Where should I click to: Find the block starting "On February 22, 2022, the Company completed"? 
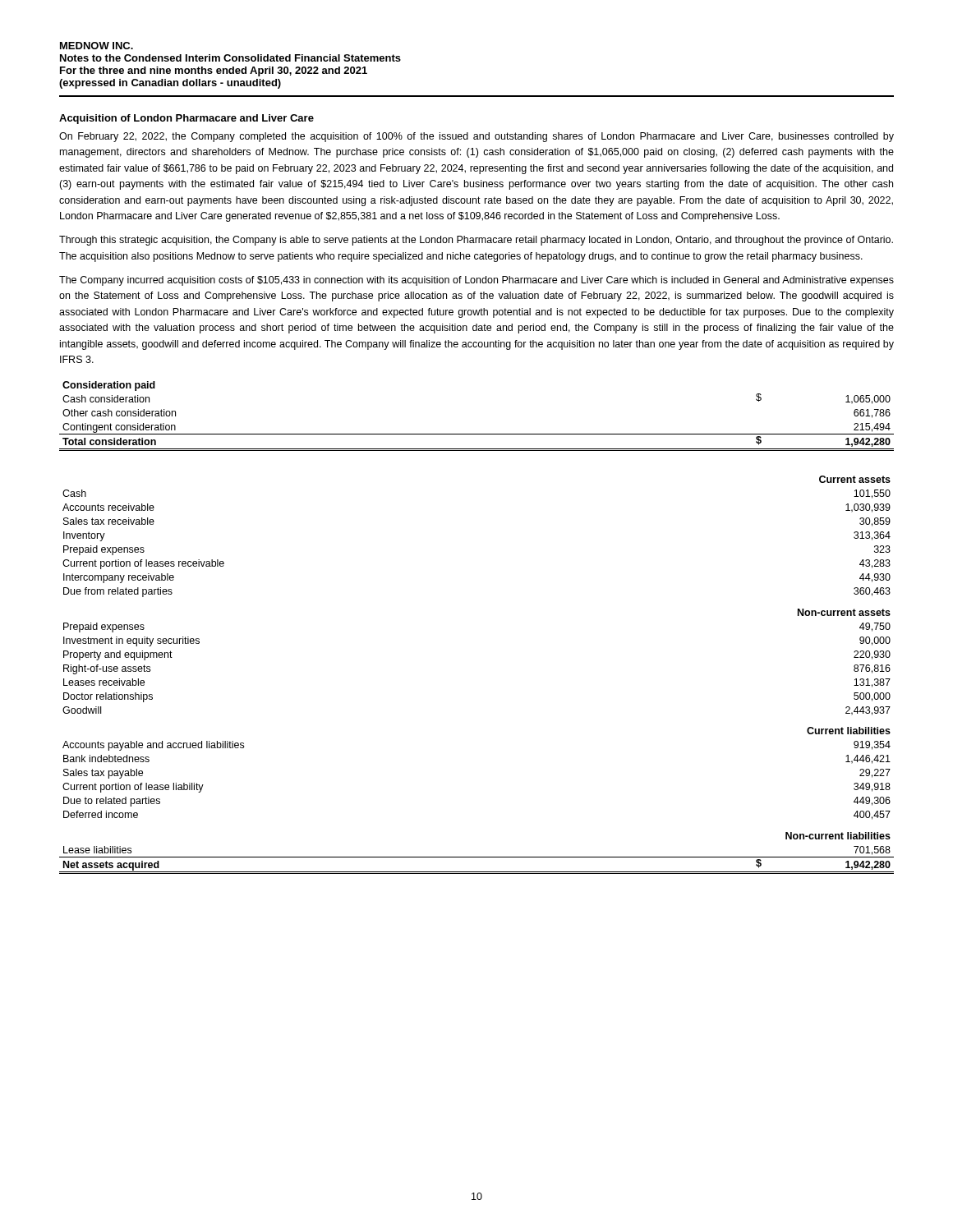coord(476,176)
